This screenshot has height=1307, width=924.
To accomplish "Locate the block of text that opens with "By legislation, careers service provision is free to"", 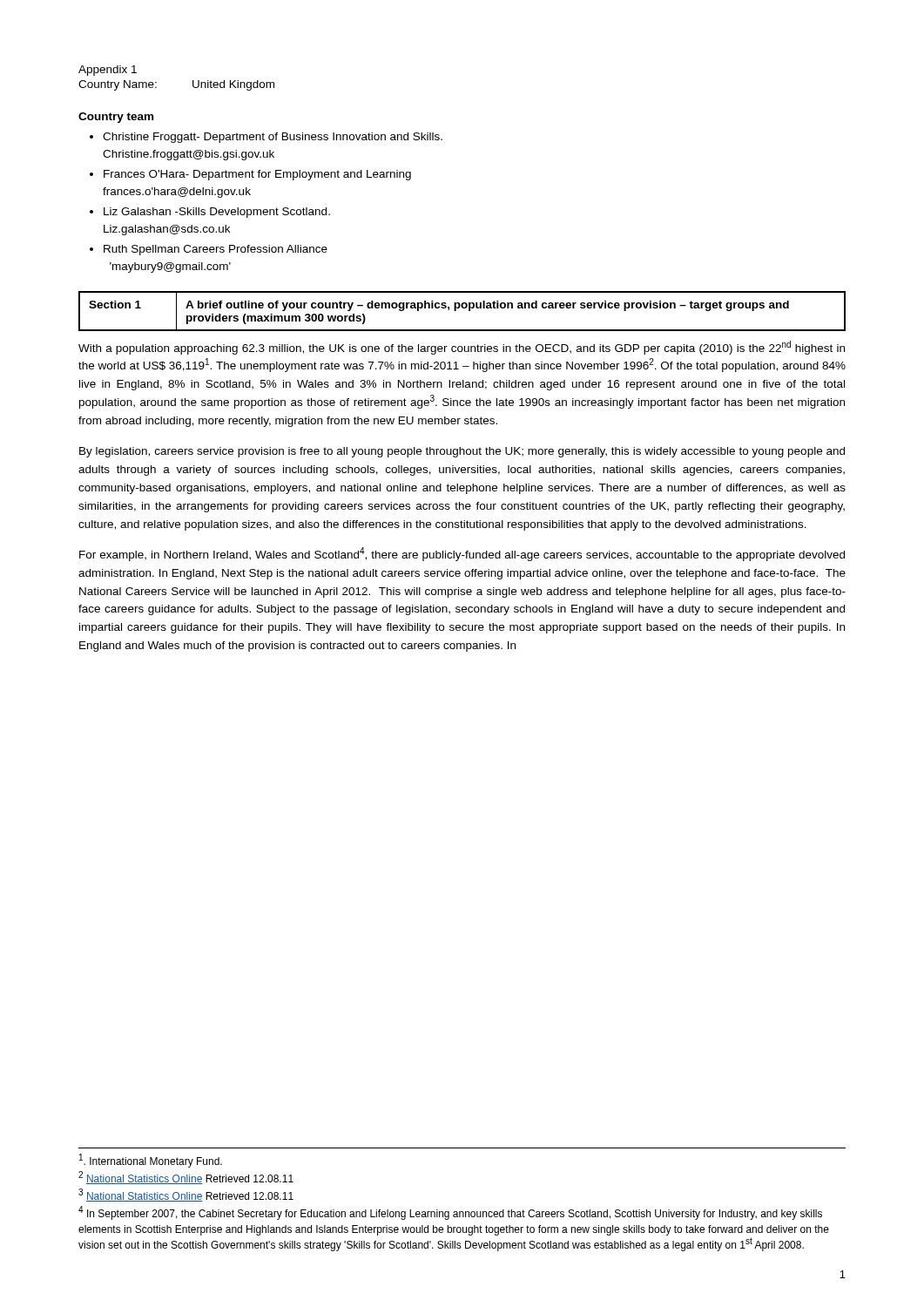I will pos(462,488).
